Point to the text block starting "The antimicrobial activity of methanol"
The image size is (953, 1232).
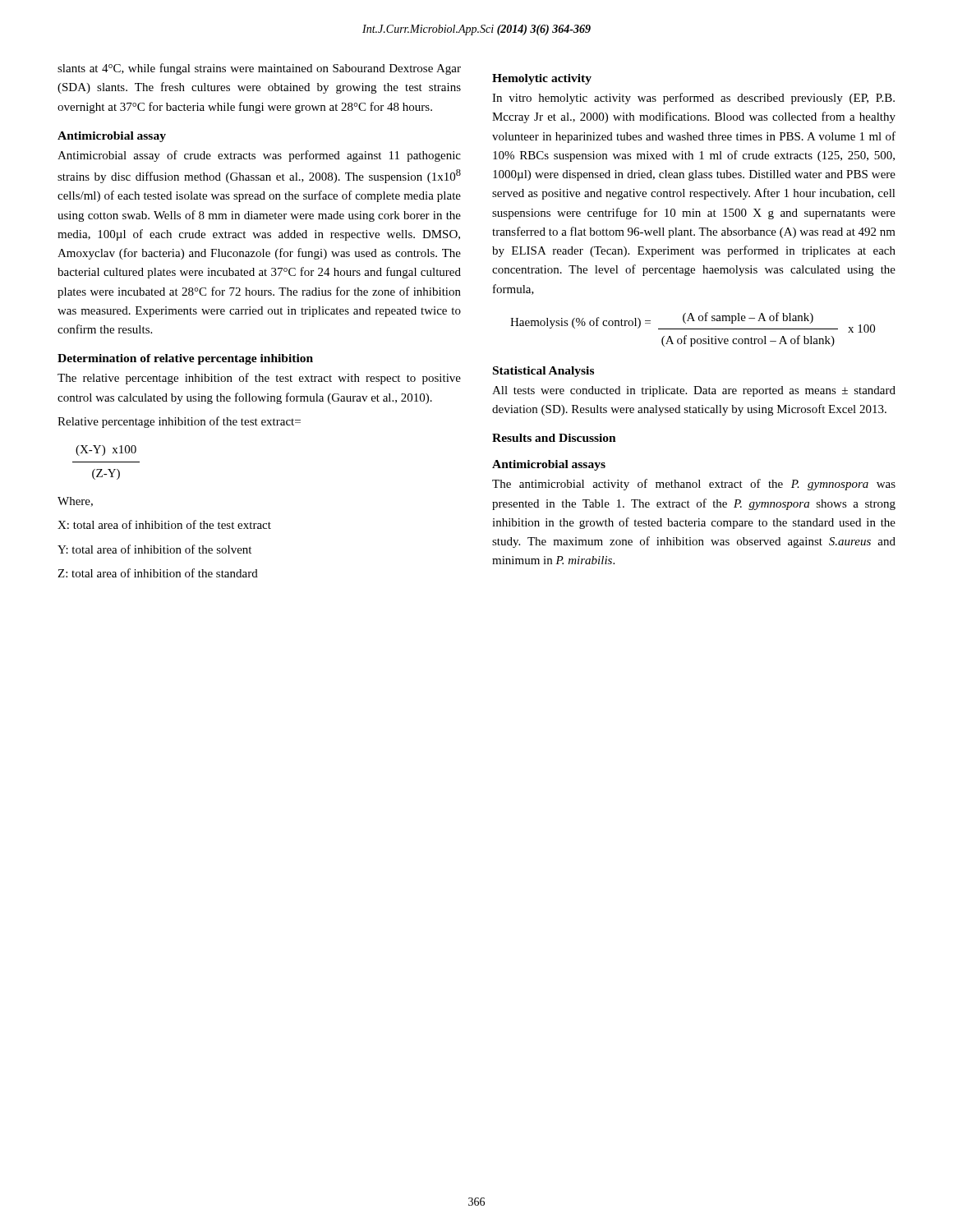point(694,522)
